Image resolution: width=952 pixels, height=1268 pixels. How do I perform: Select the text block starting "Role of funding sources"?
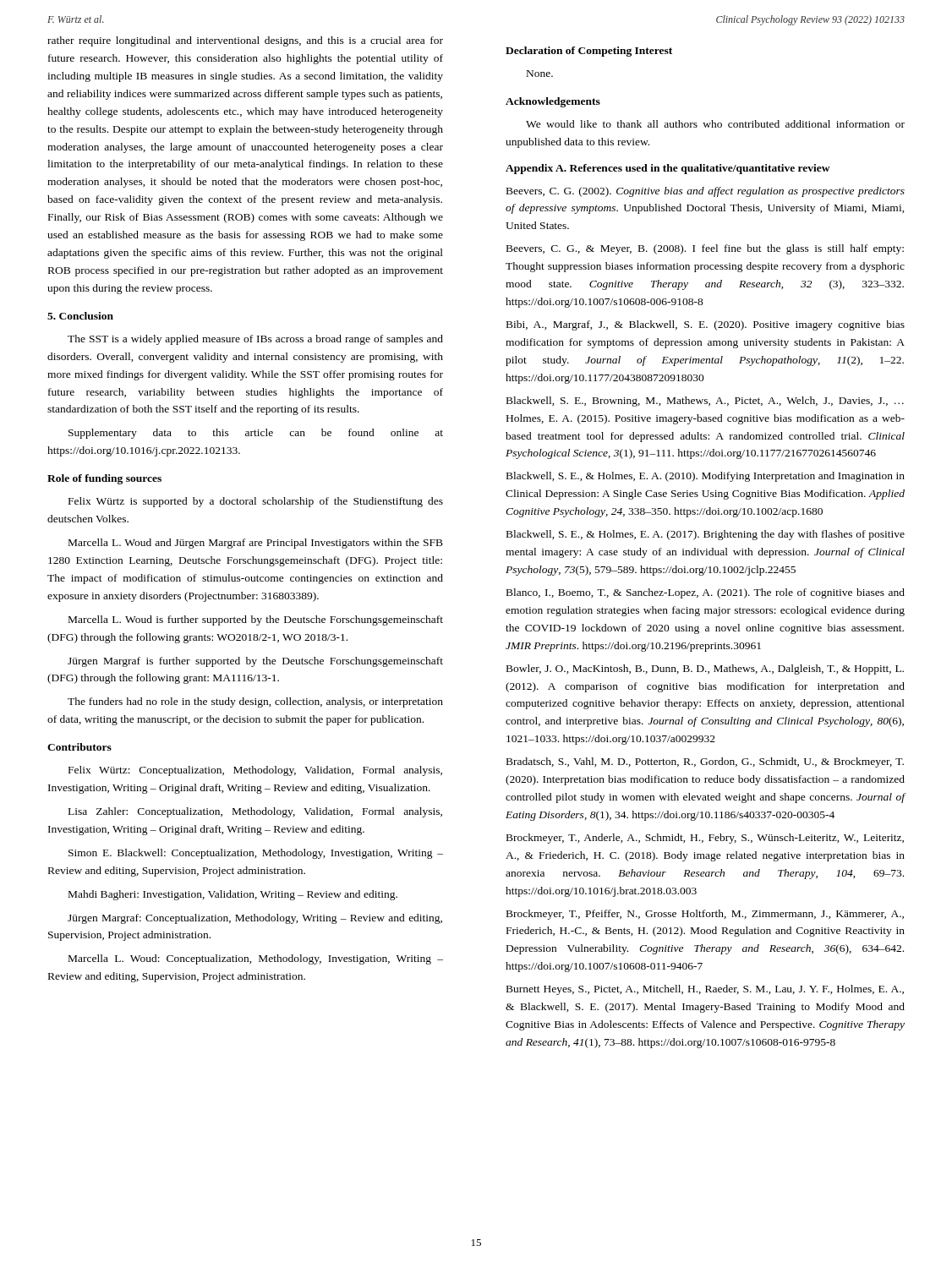(x=104, y=478)
